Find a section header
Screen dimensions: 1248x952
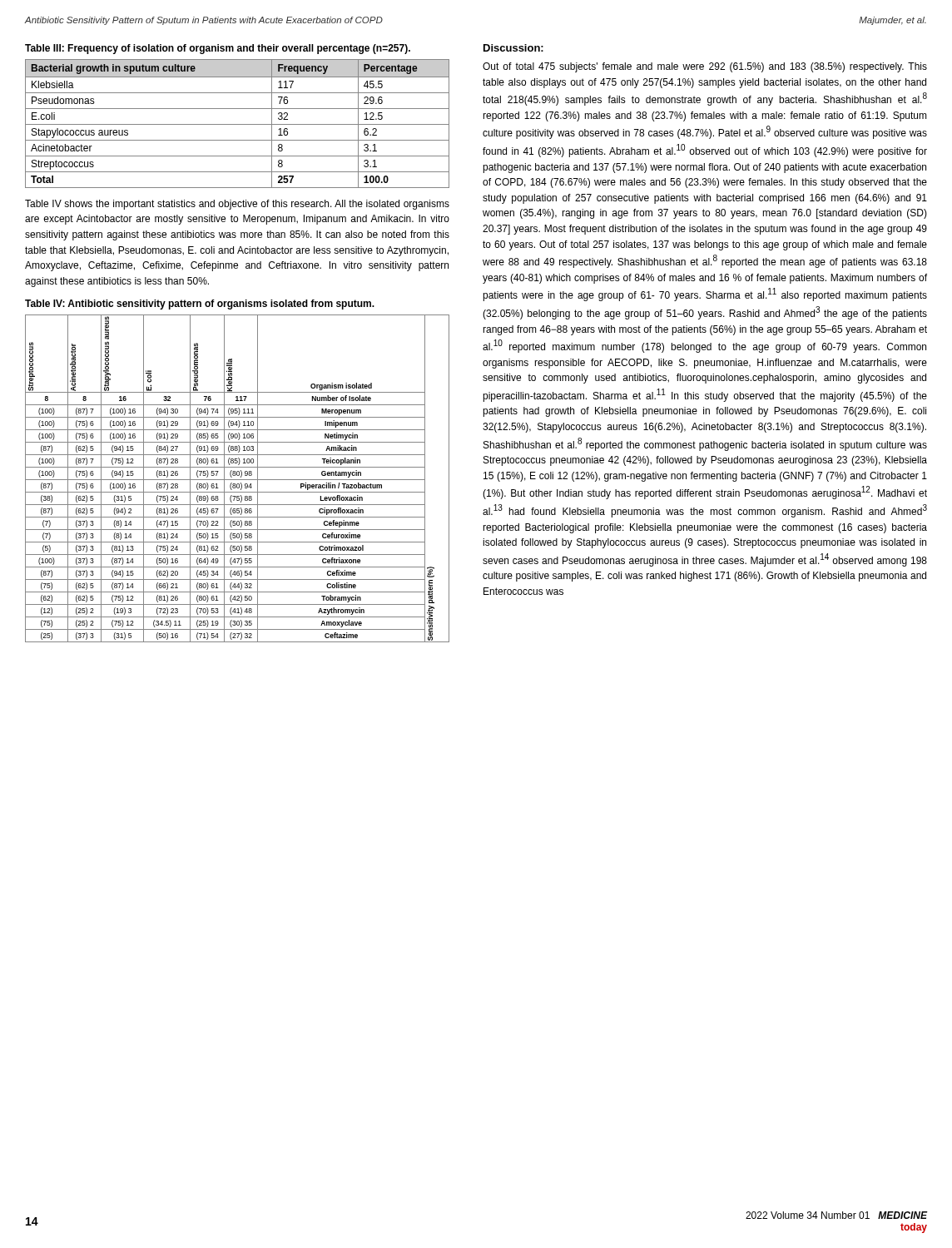coord(513,48)
